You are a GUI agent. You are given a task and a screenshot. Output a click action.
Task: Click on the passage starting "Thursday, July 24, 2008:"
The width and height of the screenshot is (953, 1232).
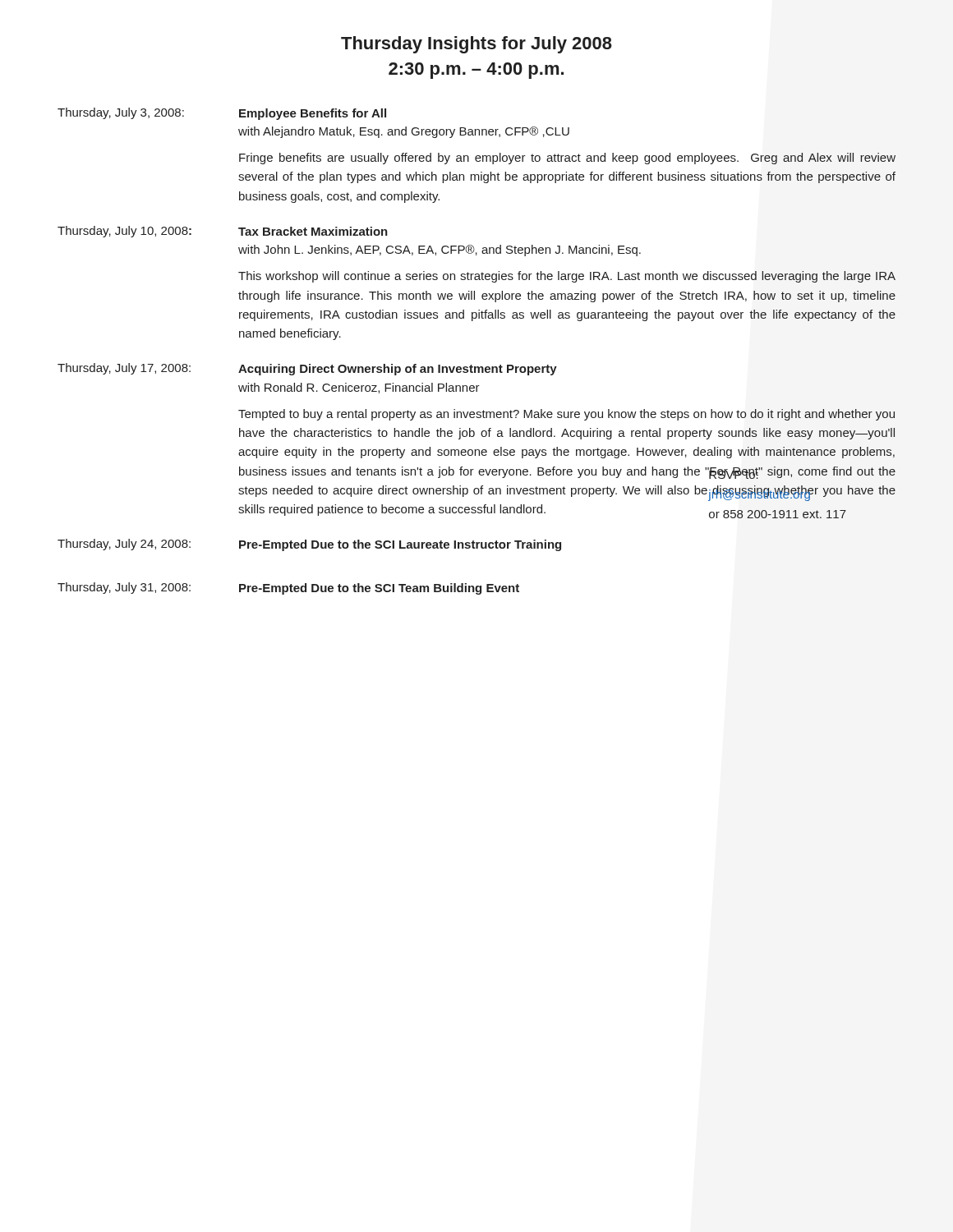(x=125, y=544)
